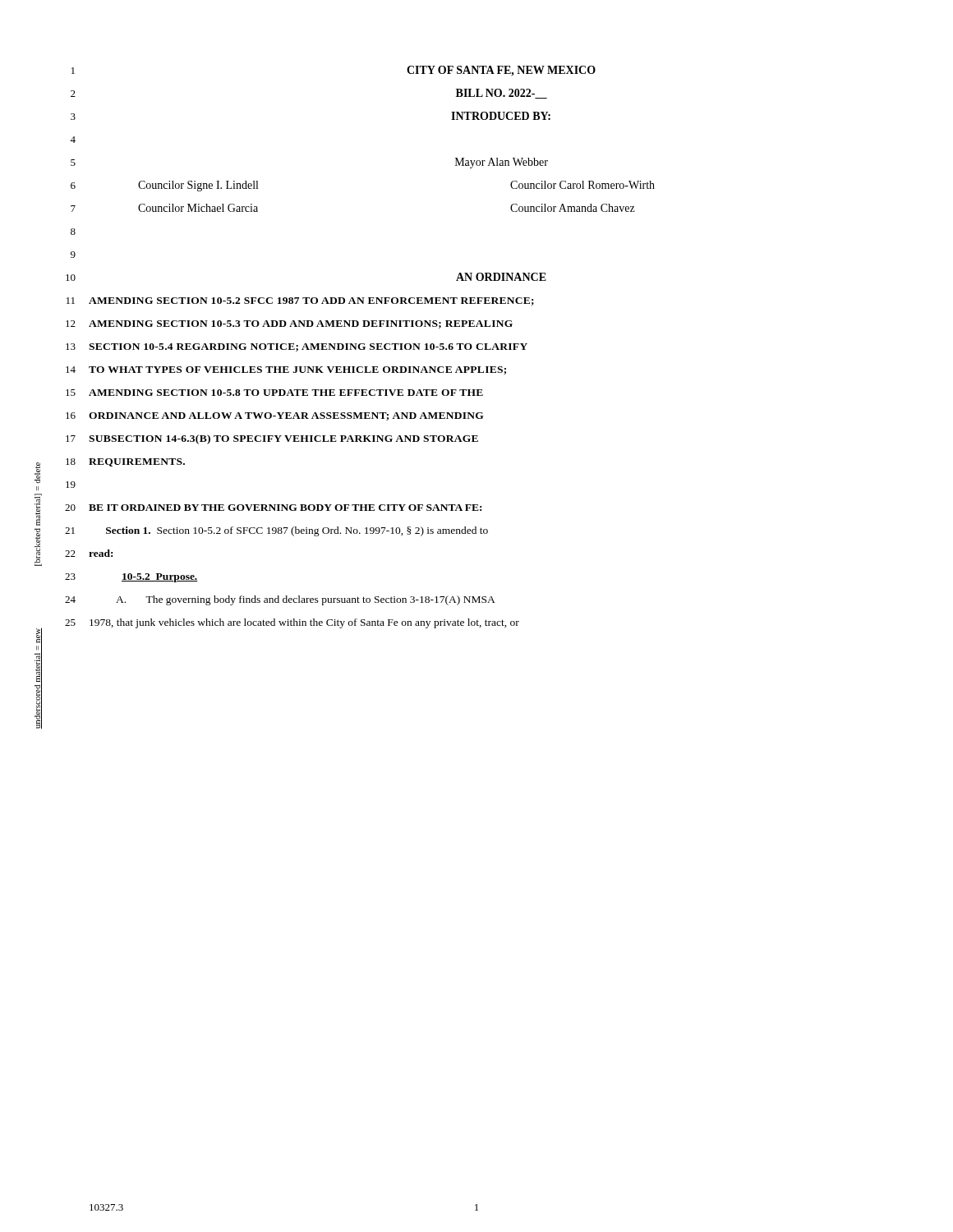The width and height of the screenshot is (953, 1232).
Task: Locate the text block starting "A. The governing body finds and declares"
Action: pyautogui.click(x=292, y=599)
